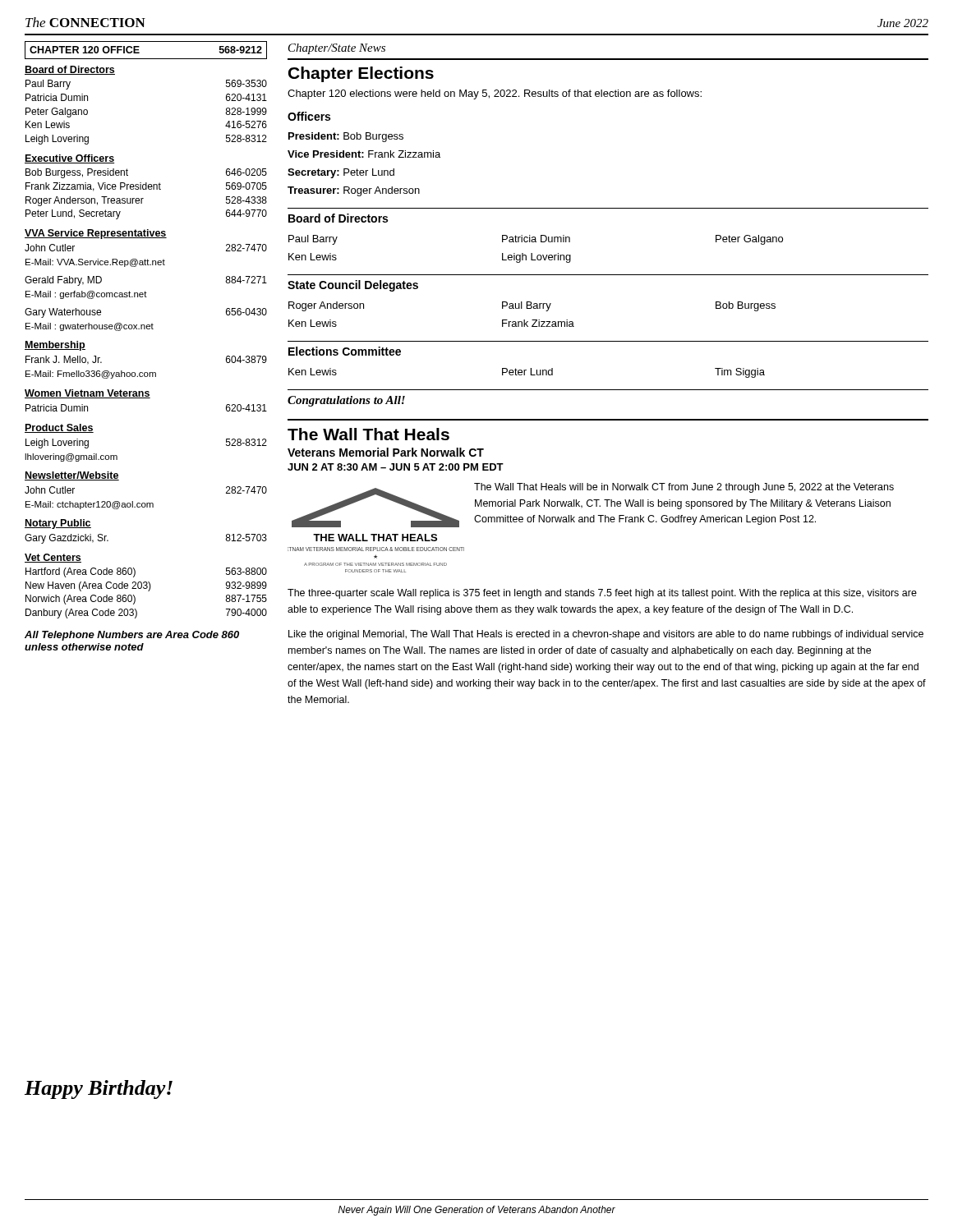Click on the table containing "CHAPTER 120 OFFICE 568-9212 Board"
The image size is (953, 1232).
click(x=146, y=347)
